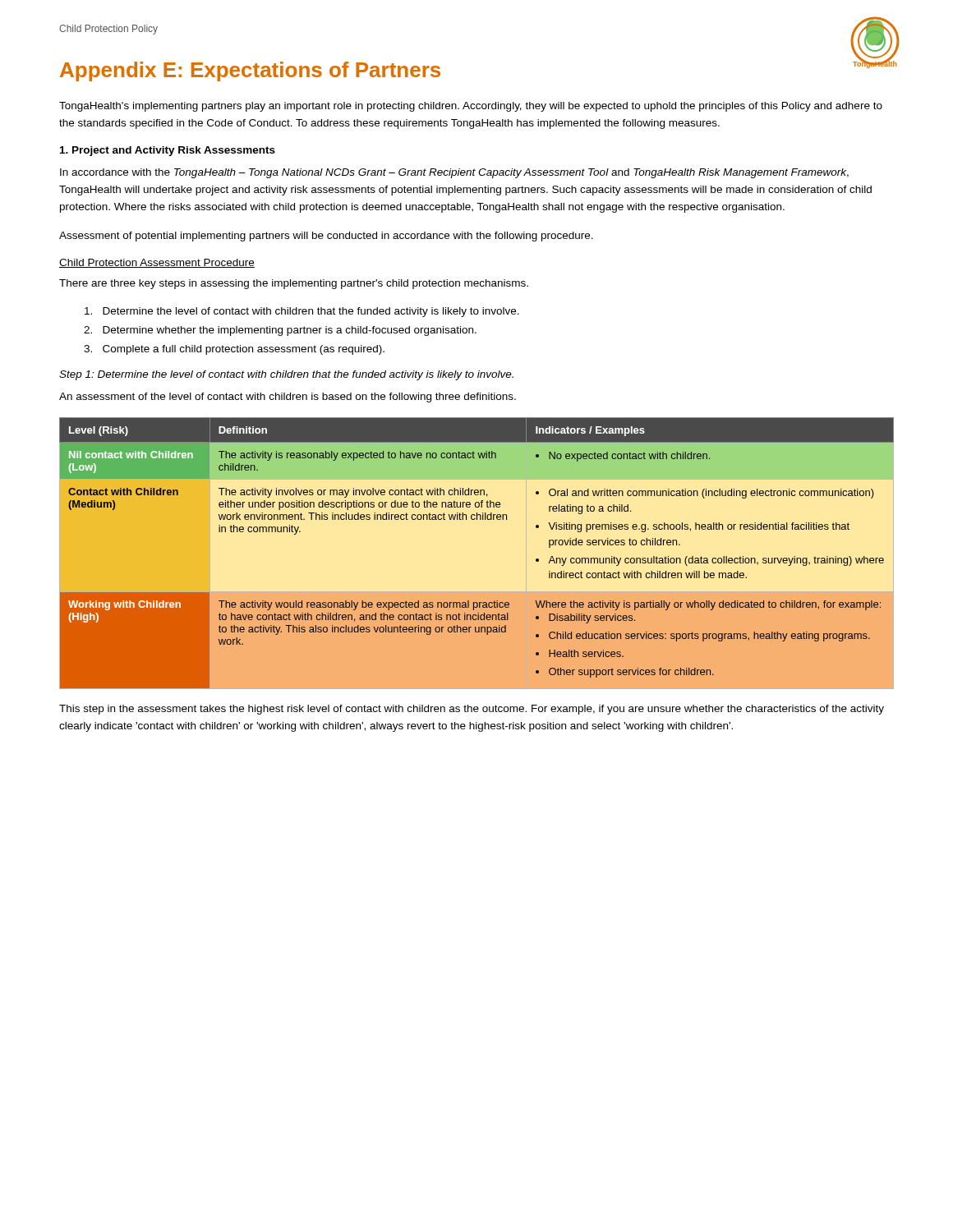Viewport: 953px width, 1232px height.
Task: Find the text block containing "An assessment of the level"
Action: point(288,396)
